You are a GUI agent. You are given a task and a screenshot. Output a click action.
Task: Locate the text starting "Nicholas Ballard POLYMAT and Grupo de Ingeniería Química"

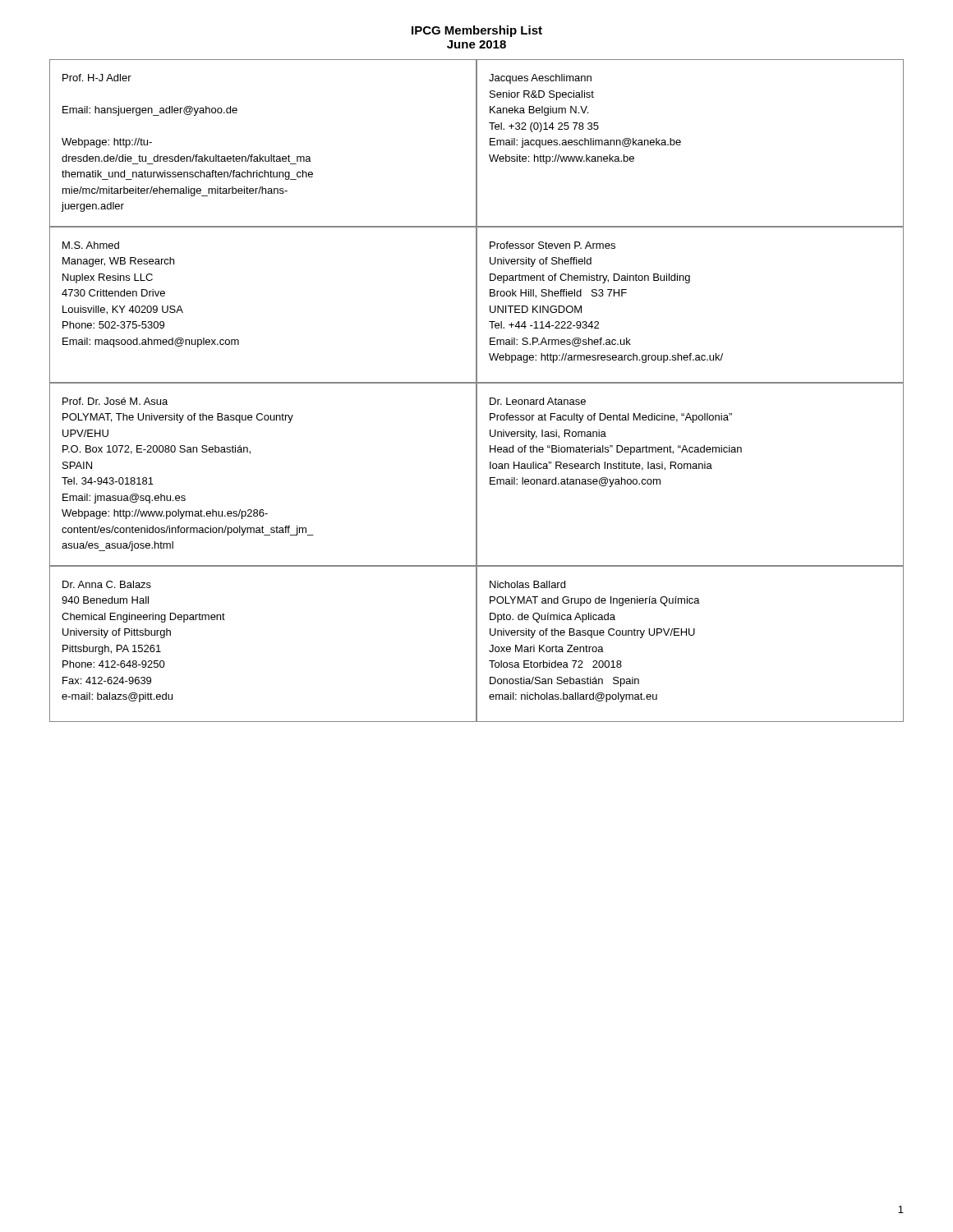(x=690, y=640)
